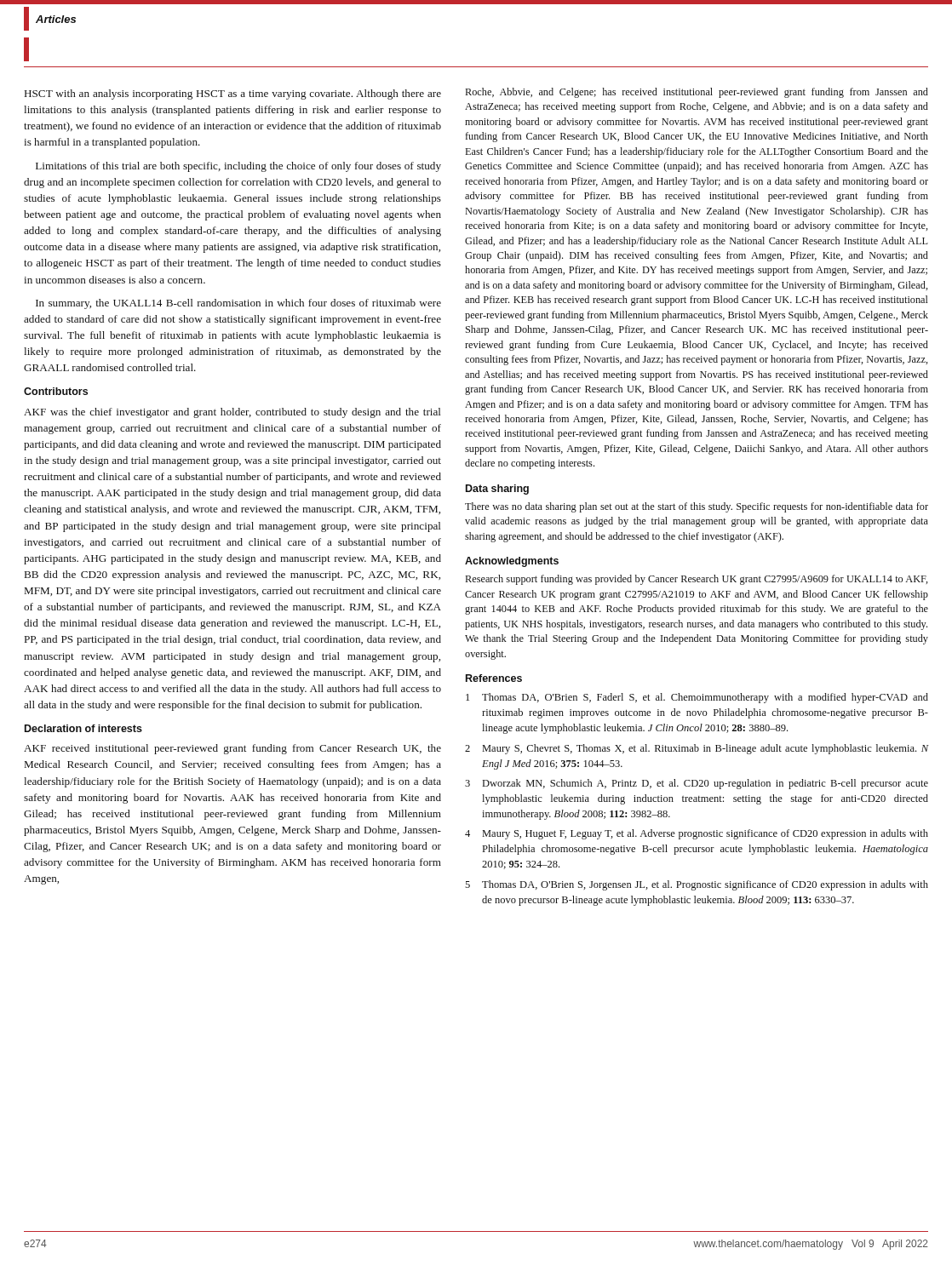
Task: Point to the block beginning "Roche, Abbvie, and Celgene;"
Action: click(697, 278)
